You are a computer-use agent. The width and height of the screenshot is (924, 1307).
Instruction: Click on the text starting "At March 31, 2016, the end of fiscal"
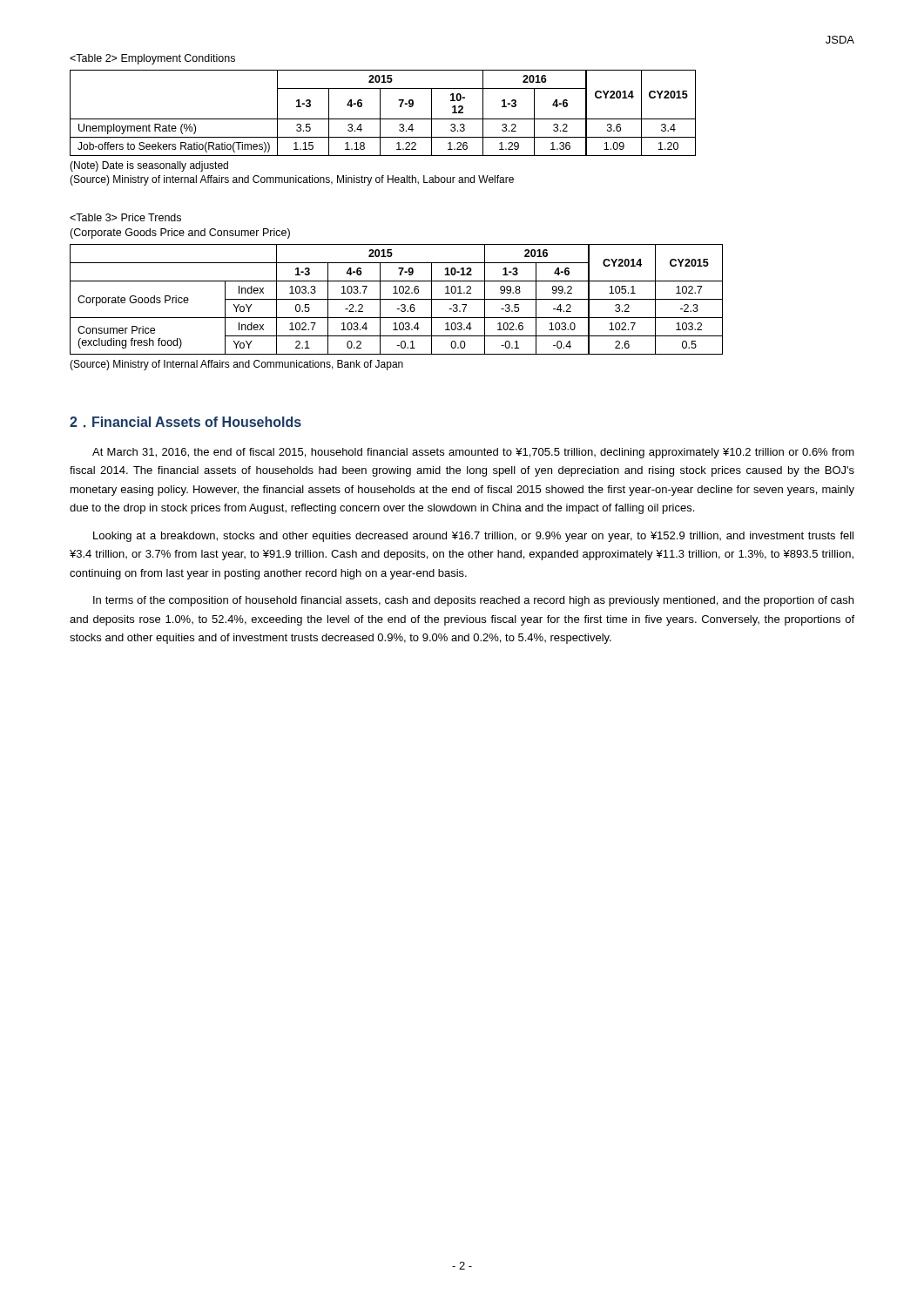click(462, 480)
